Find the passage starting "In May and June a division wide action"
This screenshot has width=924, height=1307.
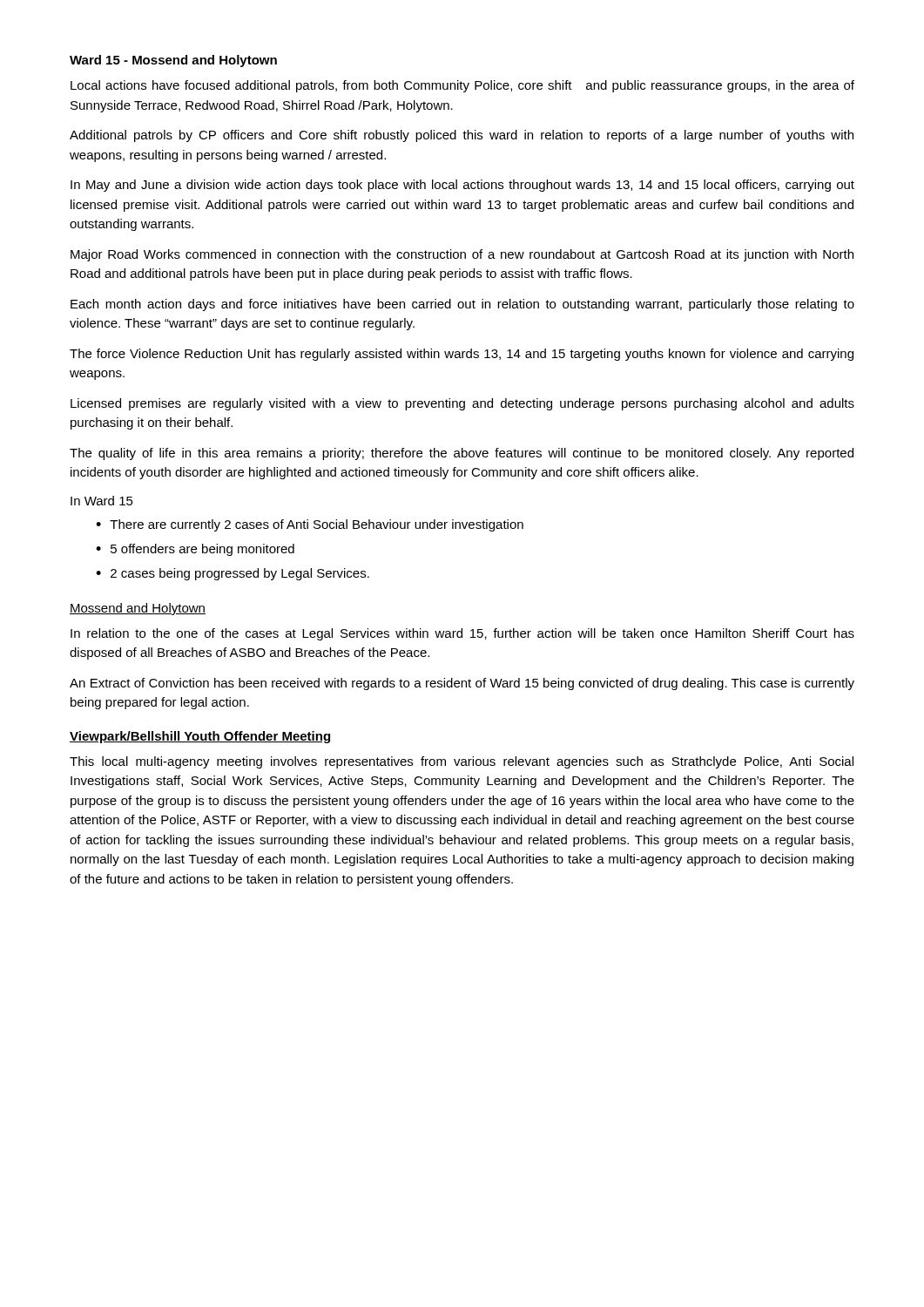click(462, 204)
